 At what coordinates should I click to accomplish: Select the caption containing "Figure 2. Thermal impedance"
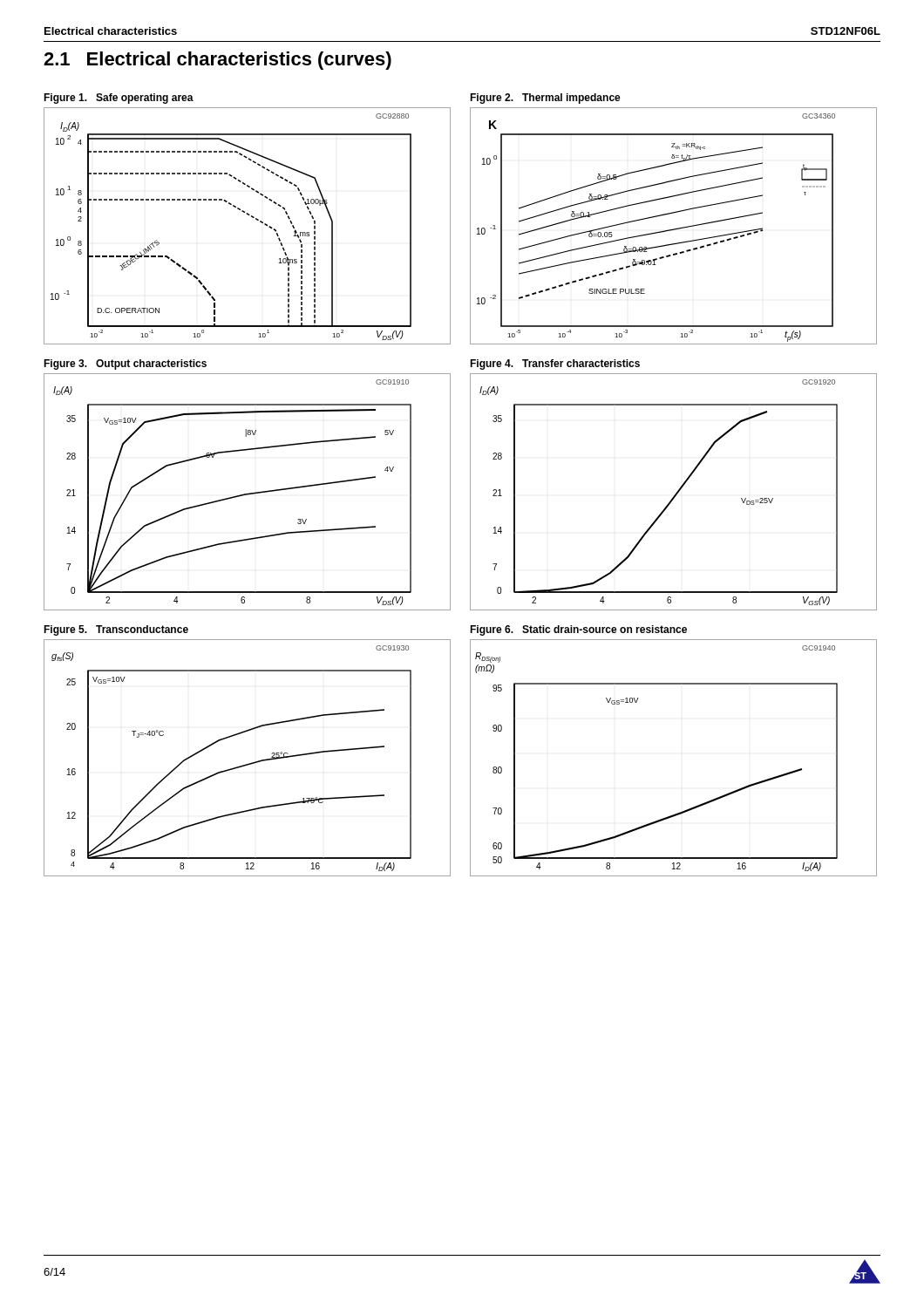coord(545,98)
